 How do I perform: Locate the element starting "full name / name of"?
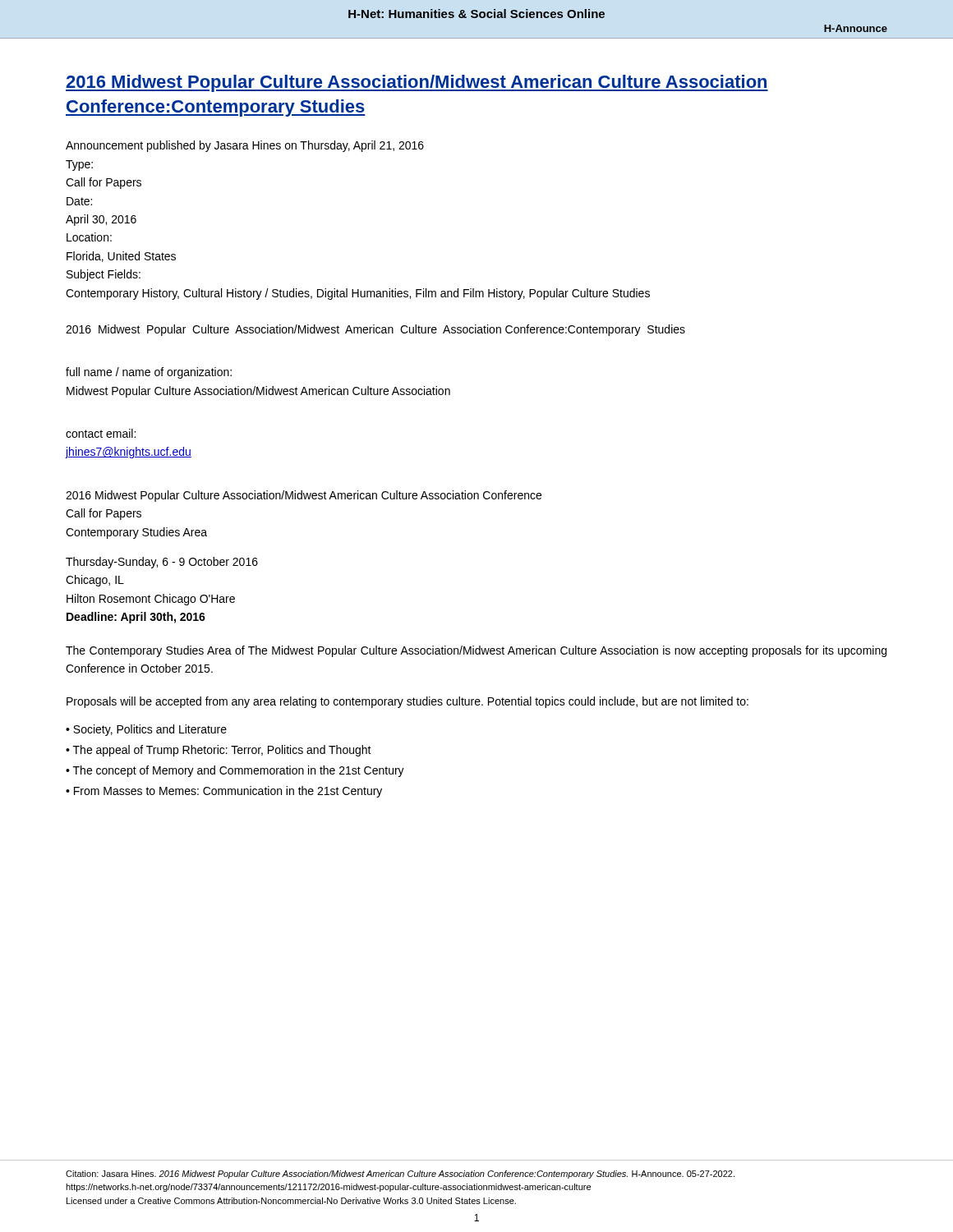pos(258,381)
